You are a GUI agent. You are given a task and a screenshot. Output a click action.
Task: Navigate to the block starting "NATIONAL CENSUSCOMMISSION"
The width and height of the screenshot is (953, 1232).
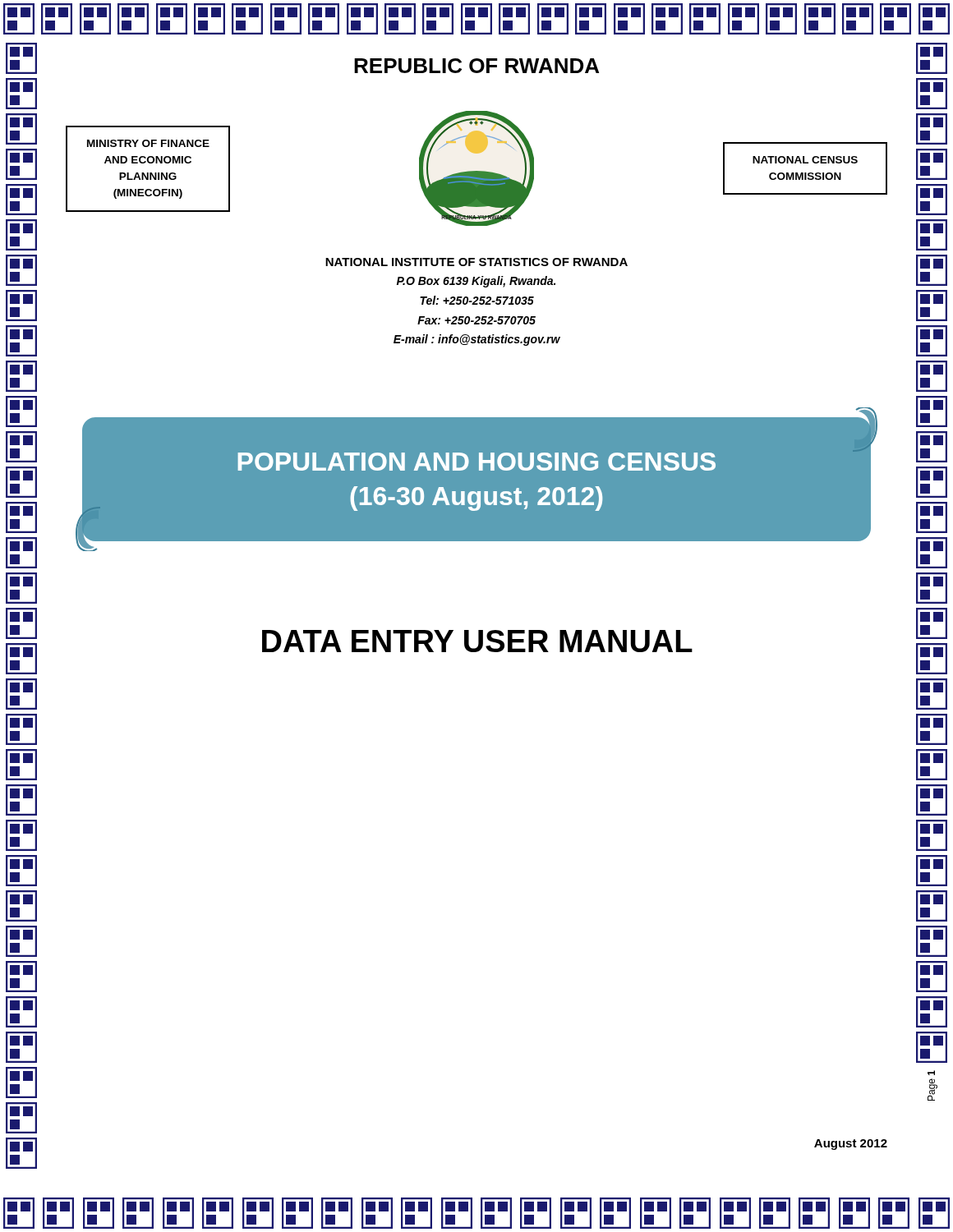(x=805, y=168)
